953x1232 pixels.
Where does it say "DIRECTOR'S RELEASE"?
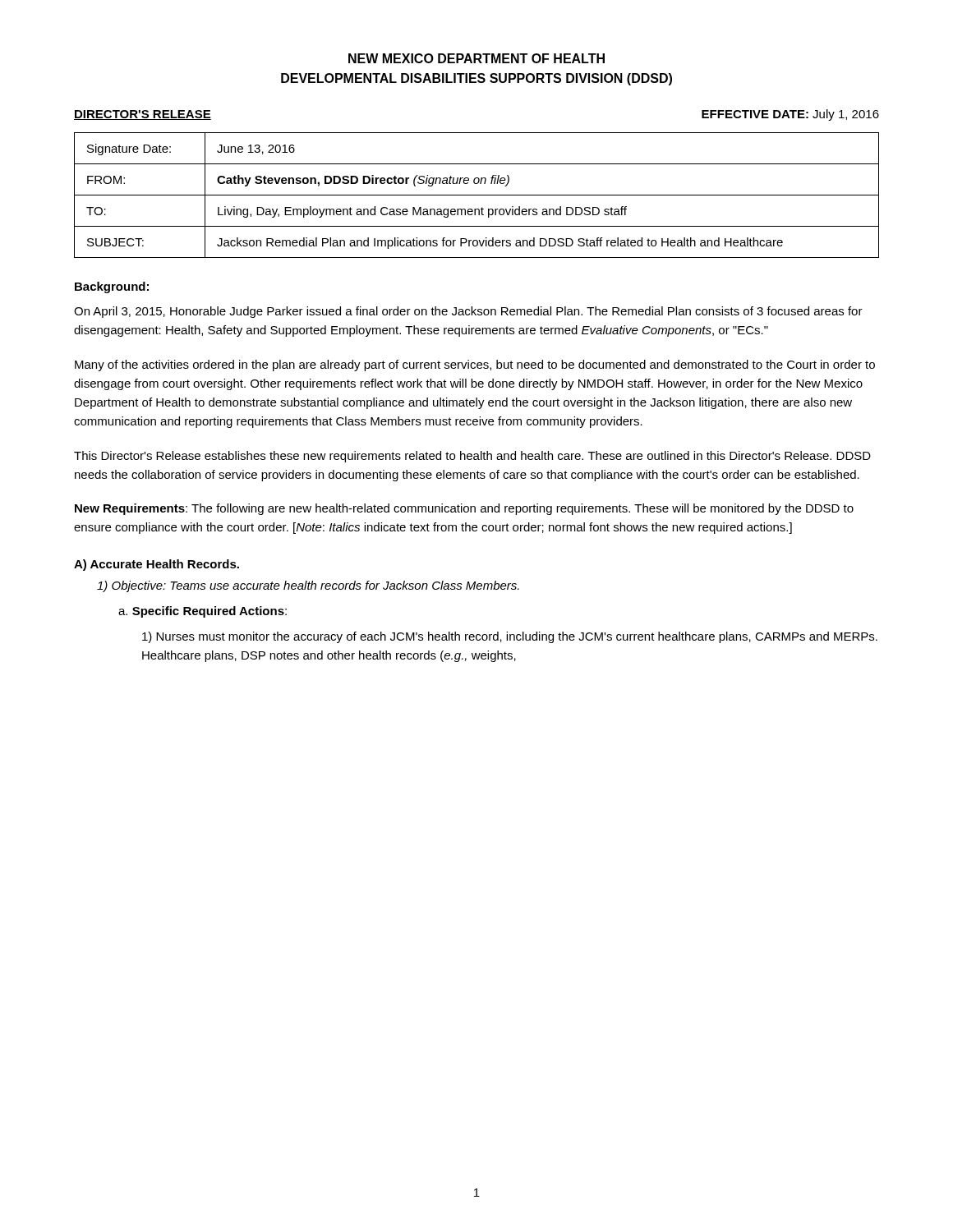[142, 114]
